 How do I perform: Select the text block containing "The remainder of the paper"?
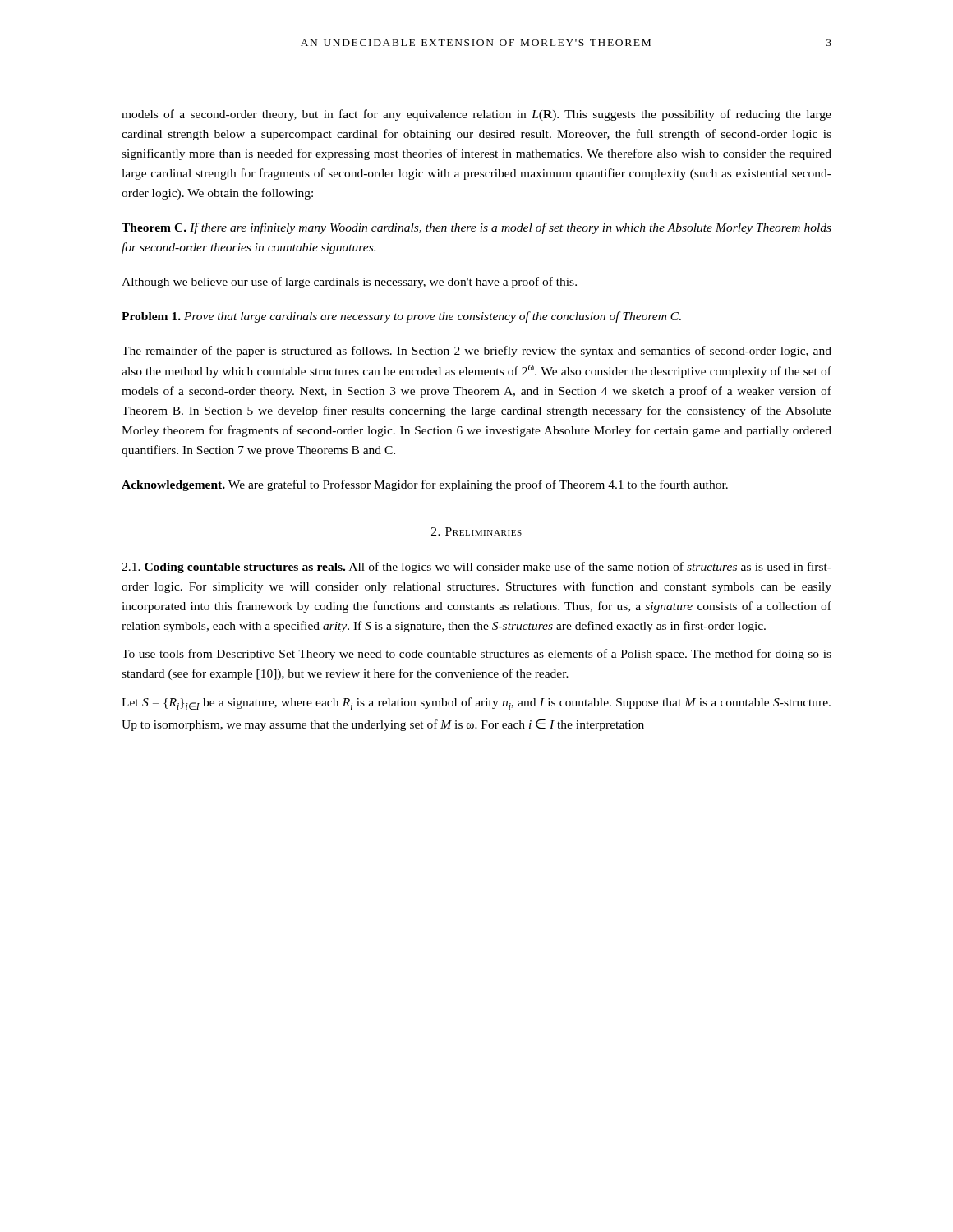pyautogui.click(x=476, y=401)
